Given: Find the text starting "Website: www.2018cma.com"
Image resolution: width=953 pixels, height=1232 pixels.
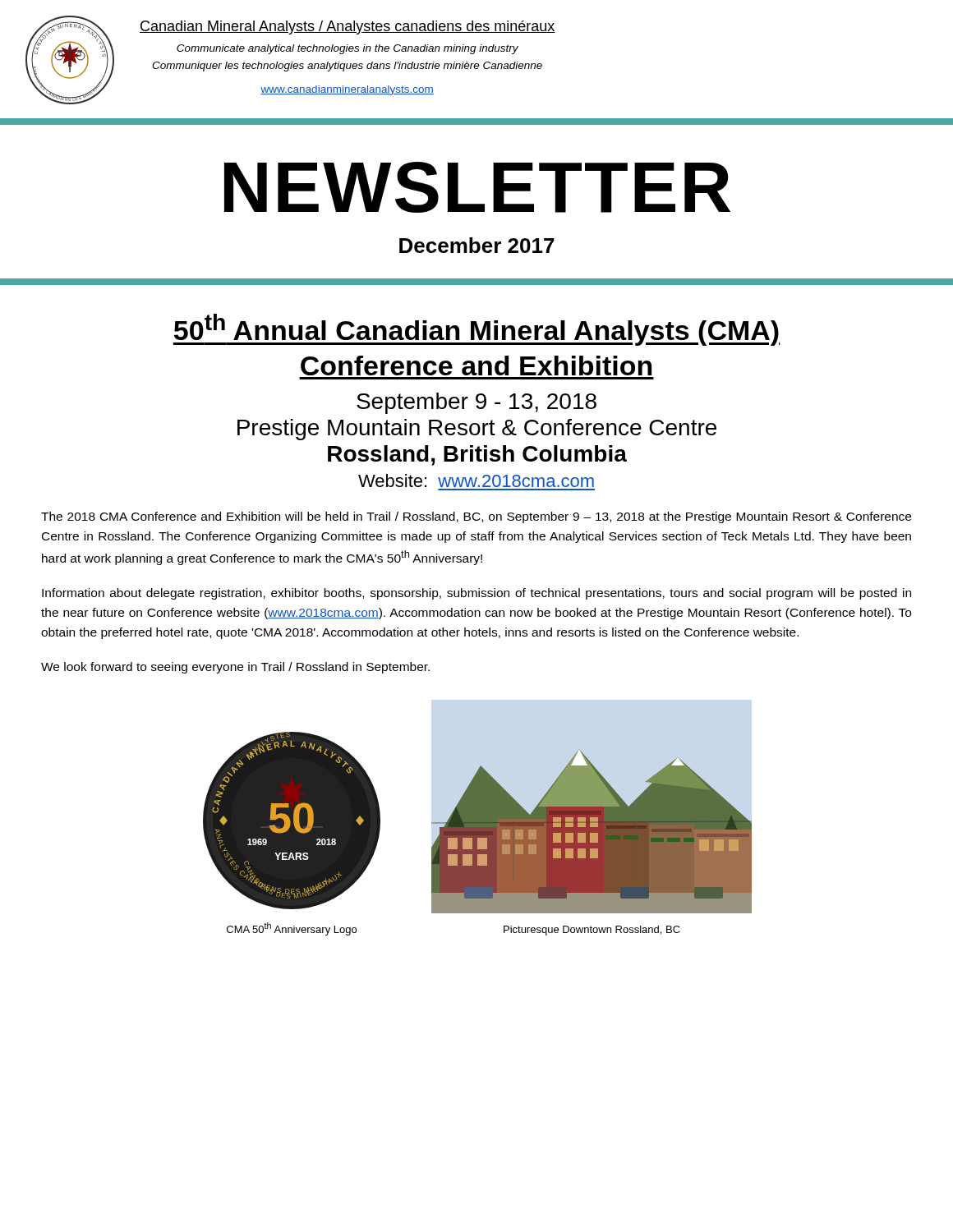Looking at the screenshot, I should pyautogui.click(x=476, y=481).
